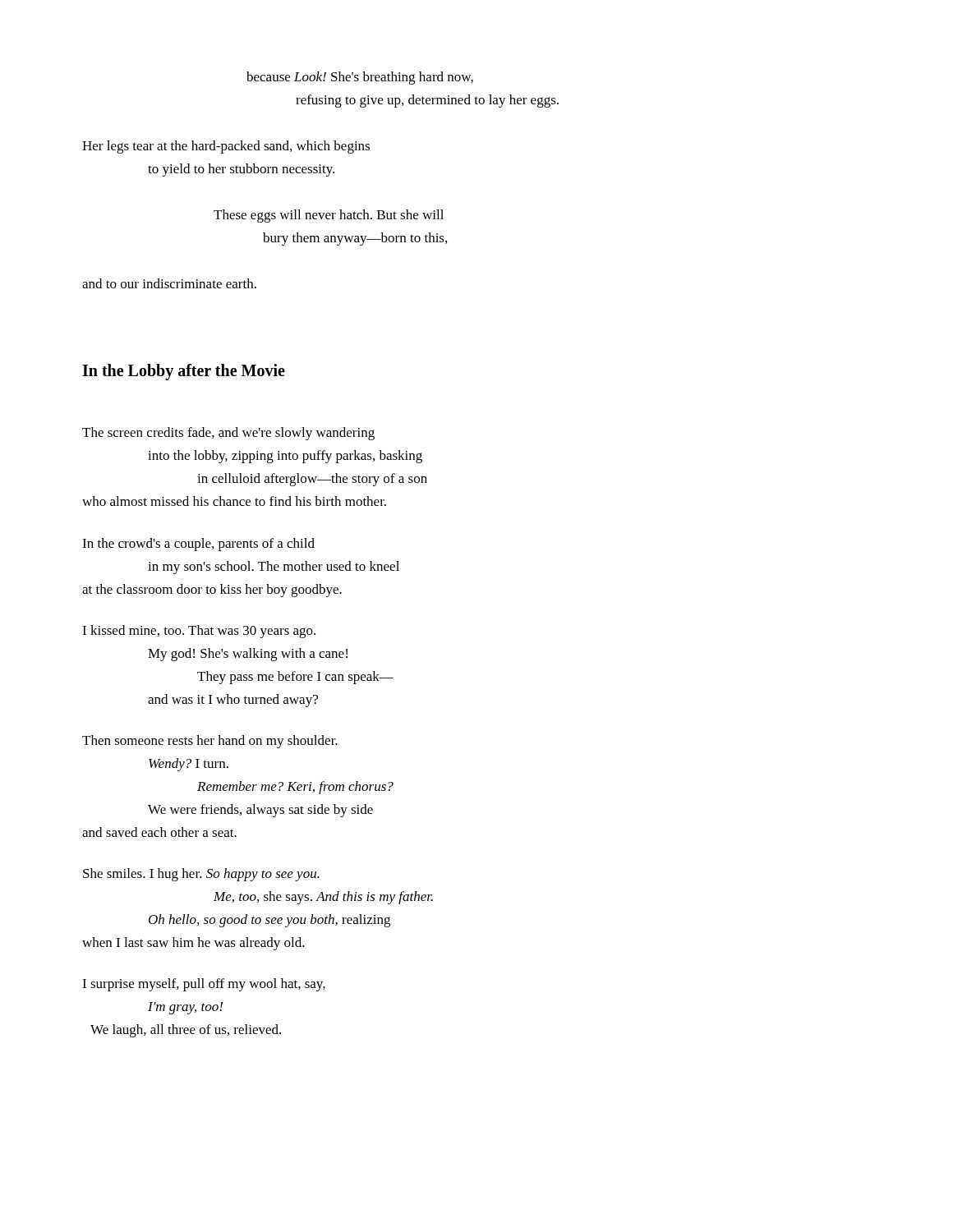The image size is (953, 1232).
Task: Click on the element starting "I surprise myself, pull off my wool"
Action: [204, 985]
